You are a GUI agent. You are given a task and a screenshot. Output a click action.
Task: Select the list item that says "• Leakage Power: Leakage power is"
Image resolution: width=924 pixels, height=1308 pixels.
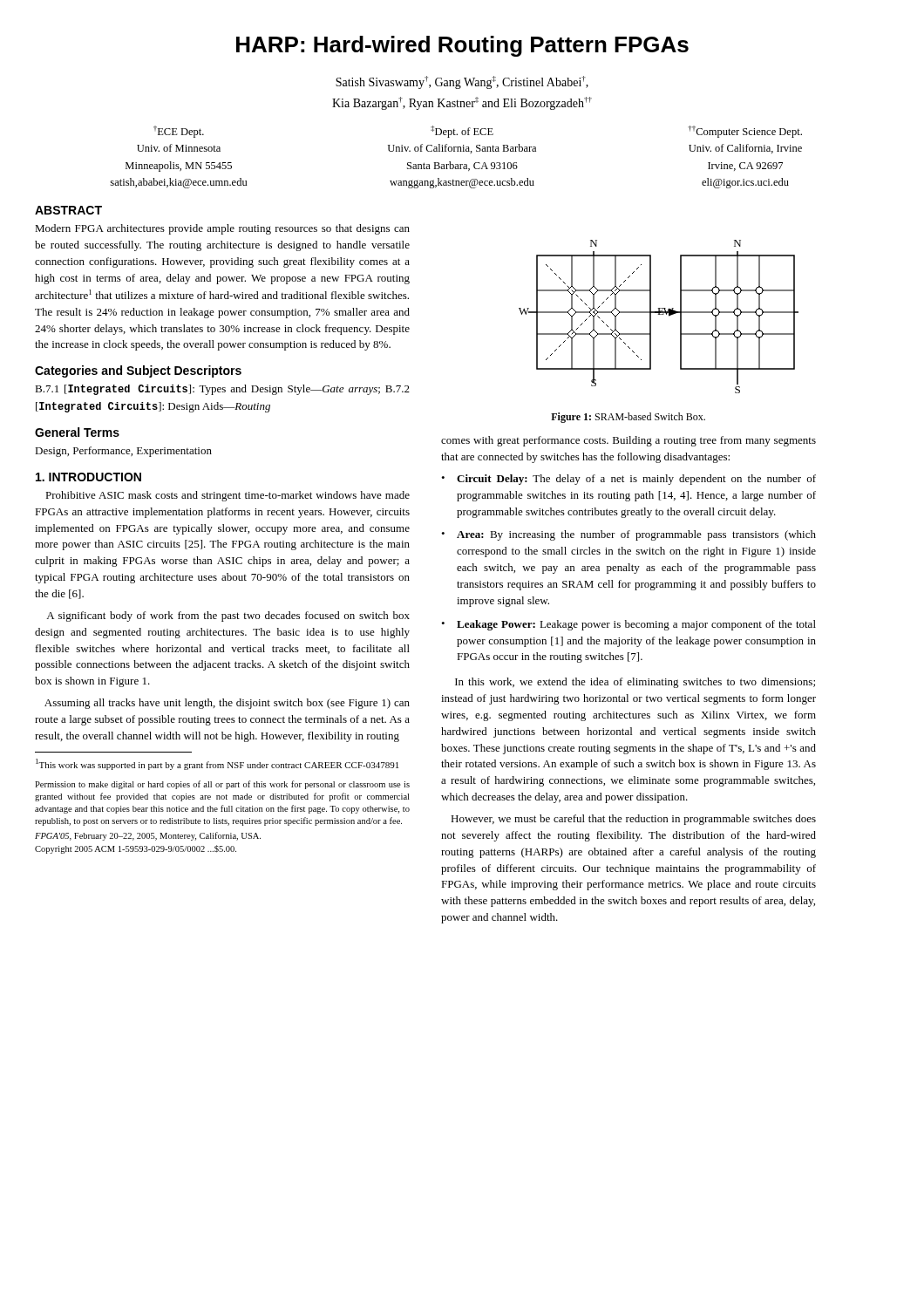[x=629, y=641]
